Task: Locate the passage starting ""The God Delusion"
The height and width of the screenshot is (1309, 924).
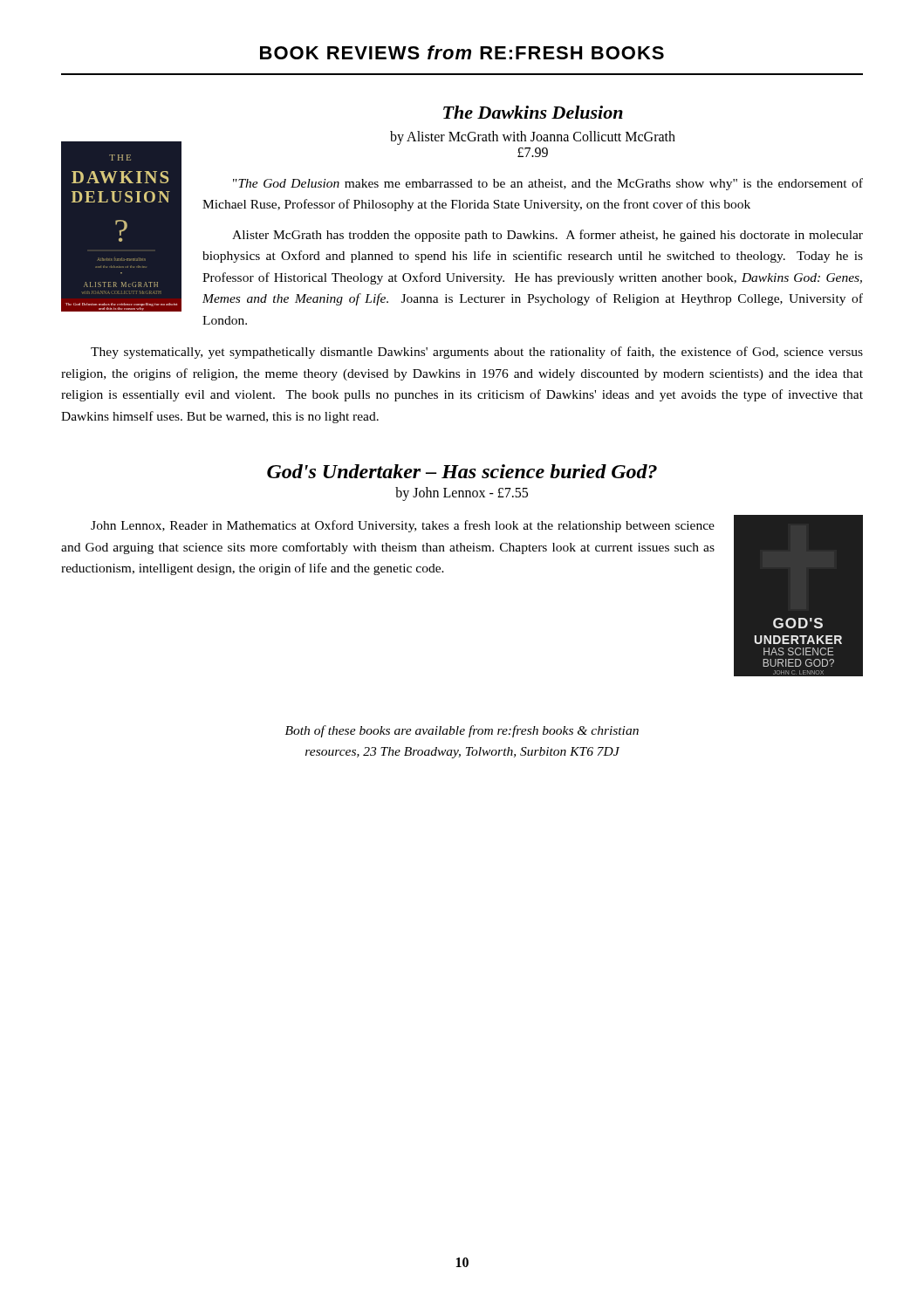Action: click(x=533, y=252)
